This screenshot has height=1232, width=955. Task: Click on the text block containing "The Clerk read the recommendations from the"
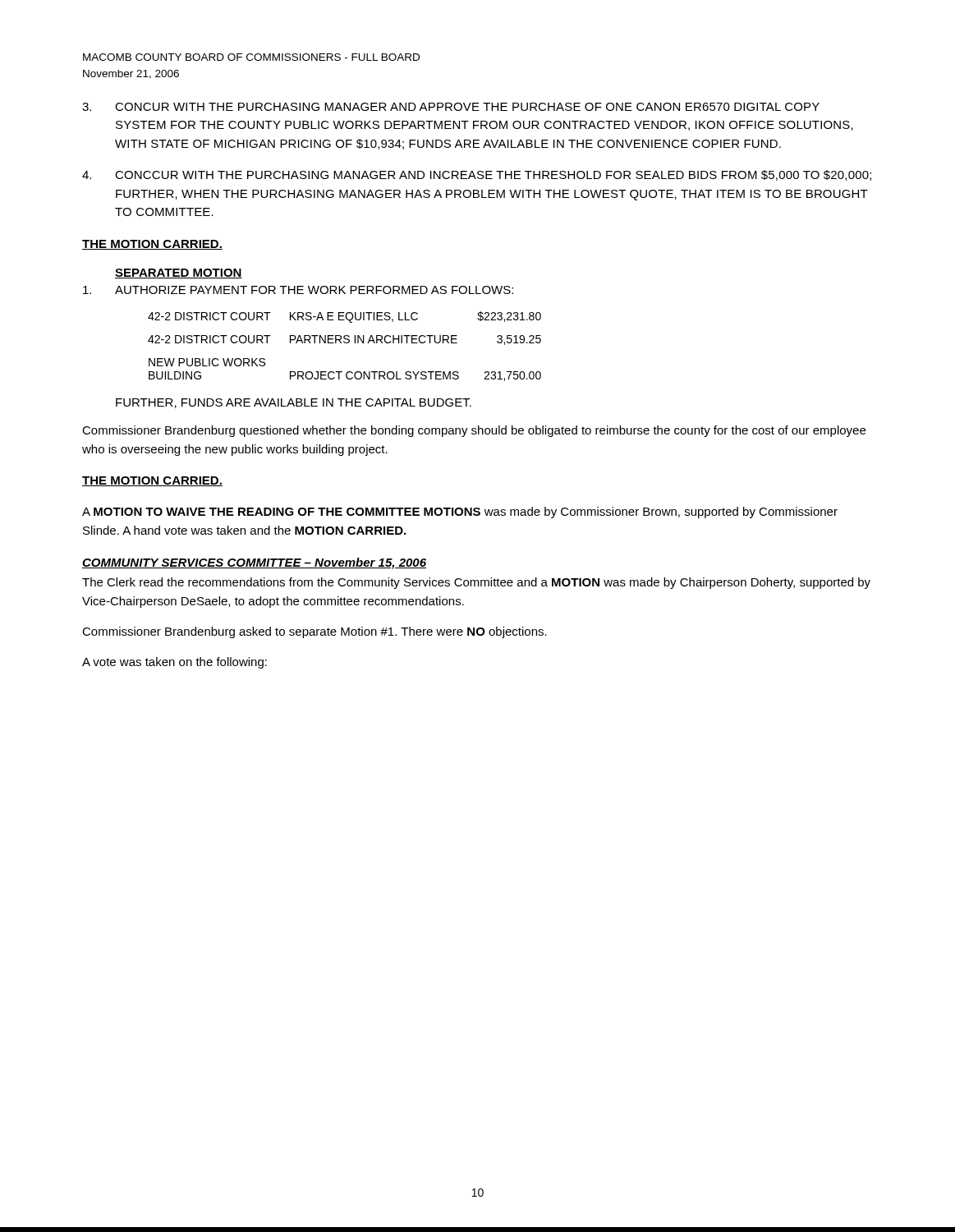476,591
